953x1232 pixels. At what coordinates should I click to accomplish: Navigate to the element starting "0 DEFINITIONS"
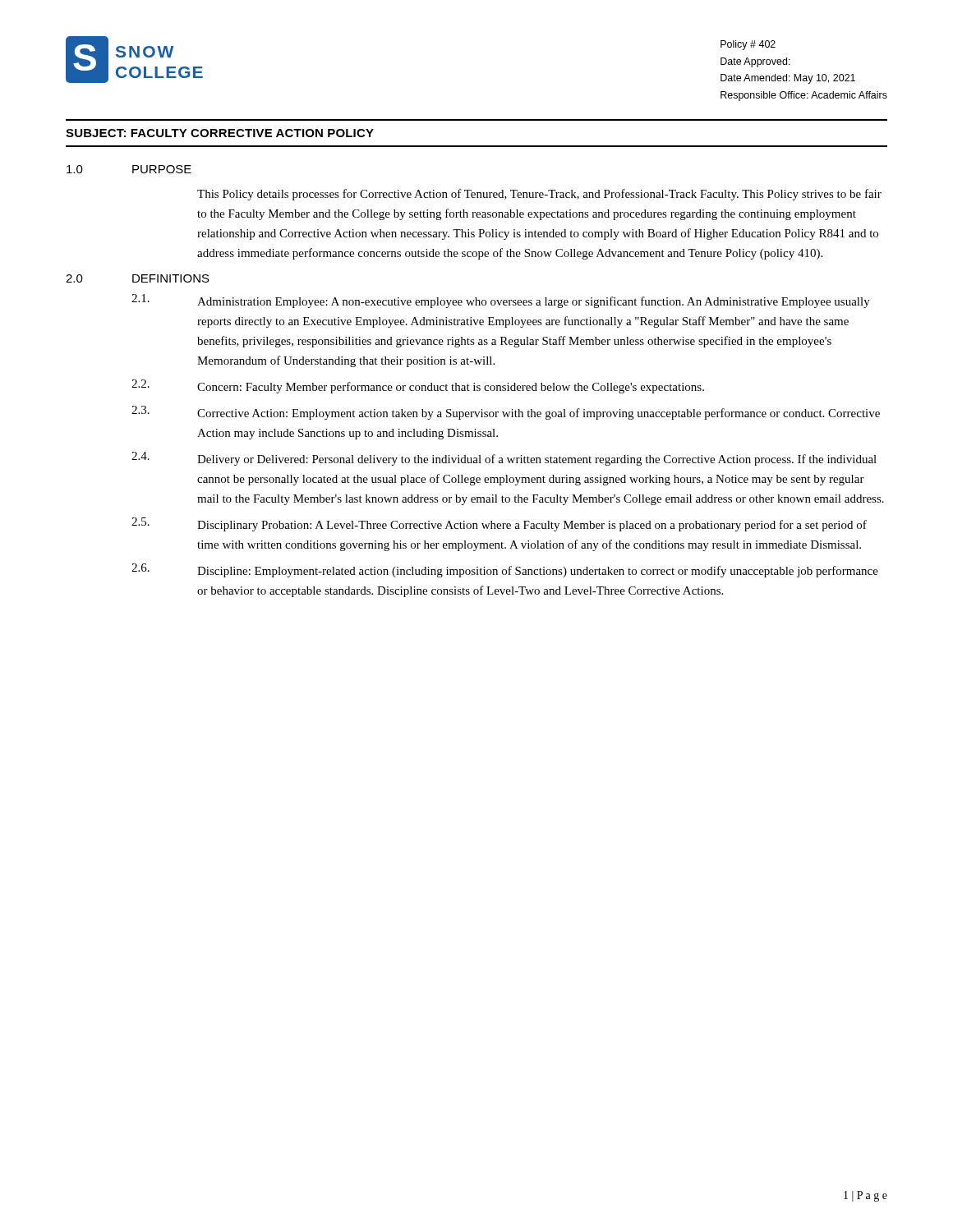pyautogui.click(x=138, y=278)
